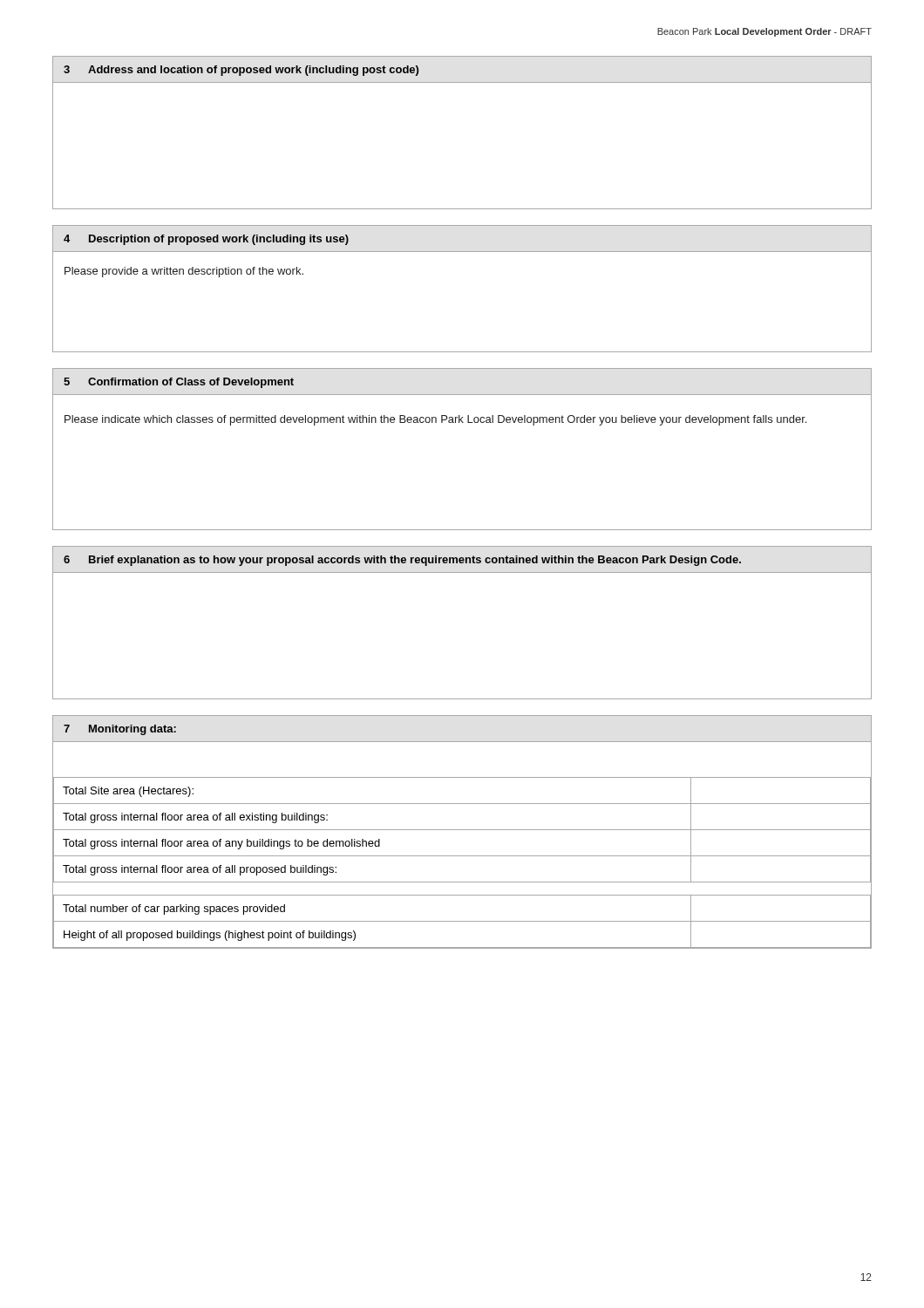This screenshot has height=1308, width=924.
Task: Select the table that reads "Total number of"
Action: pyautogui.click(x=462, y=921)
